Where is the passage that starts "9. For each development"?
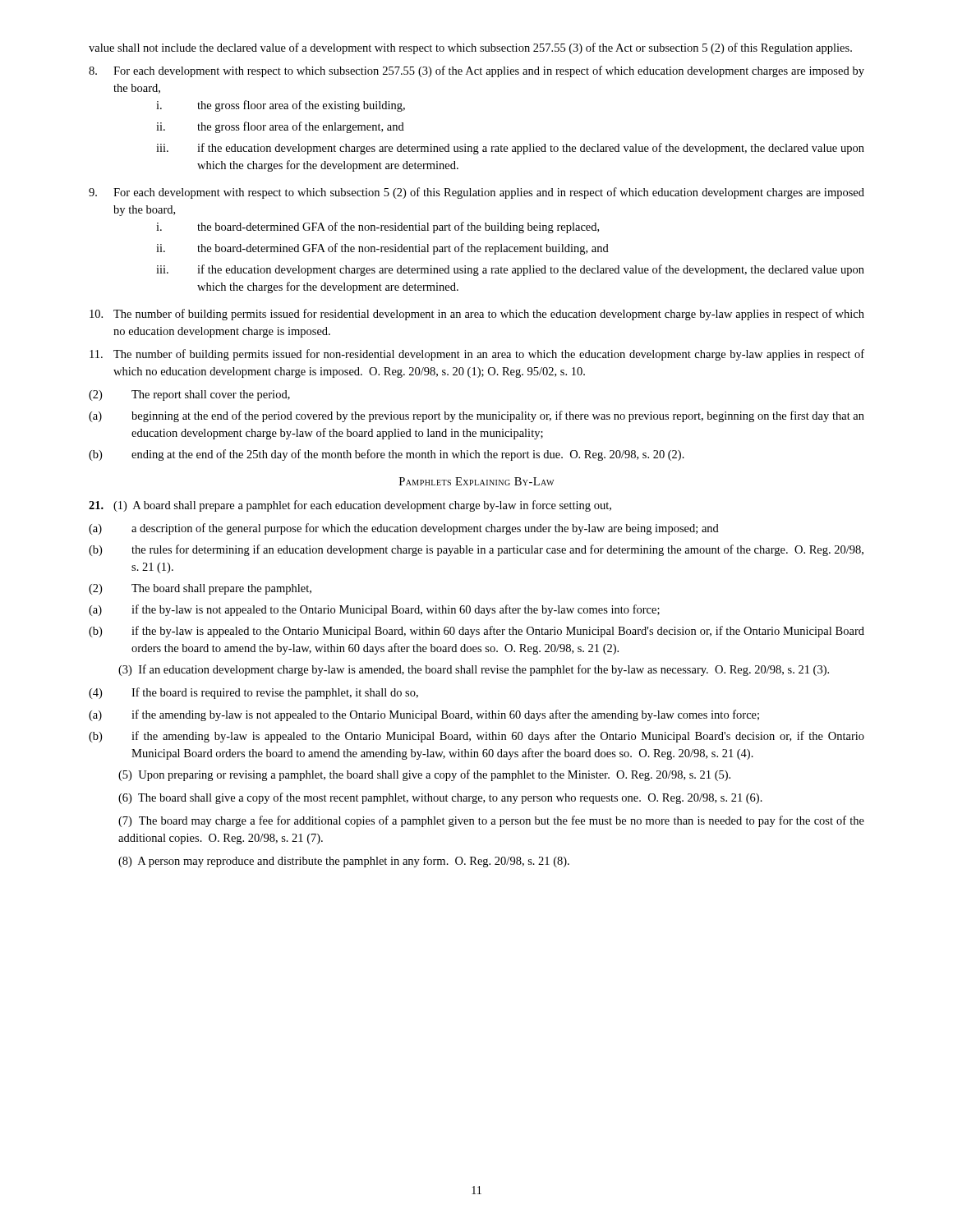This screenshot has height=1232, width=953. (476, 242)
